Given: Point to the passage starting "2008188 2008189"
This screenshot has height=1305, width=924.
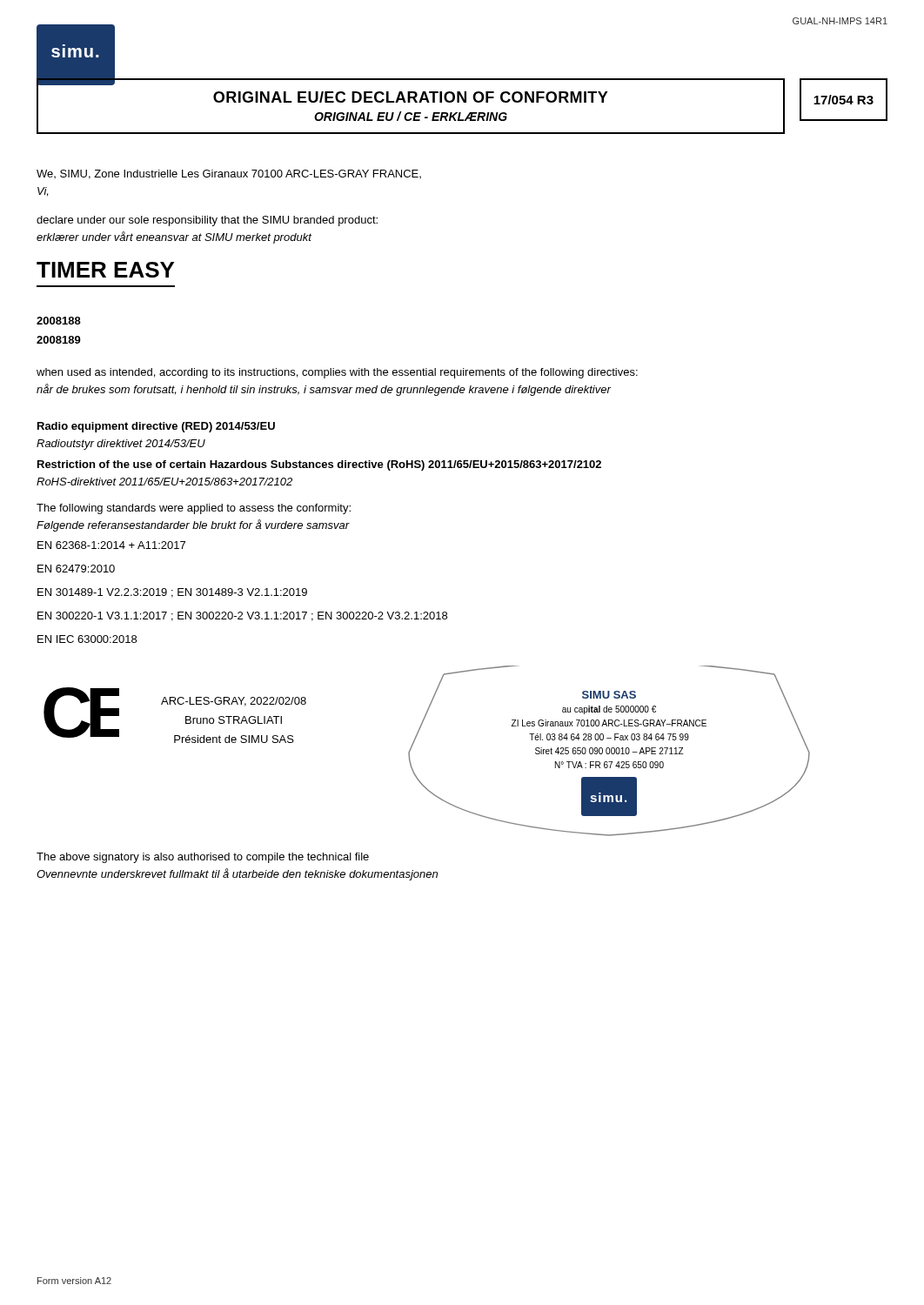Looking at the screenshot, I should click(59, 330).
